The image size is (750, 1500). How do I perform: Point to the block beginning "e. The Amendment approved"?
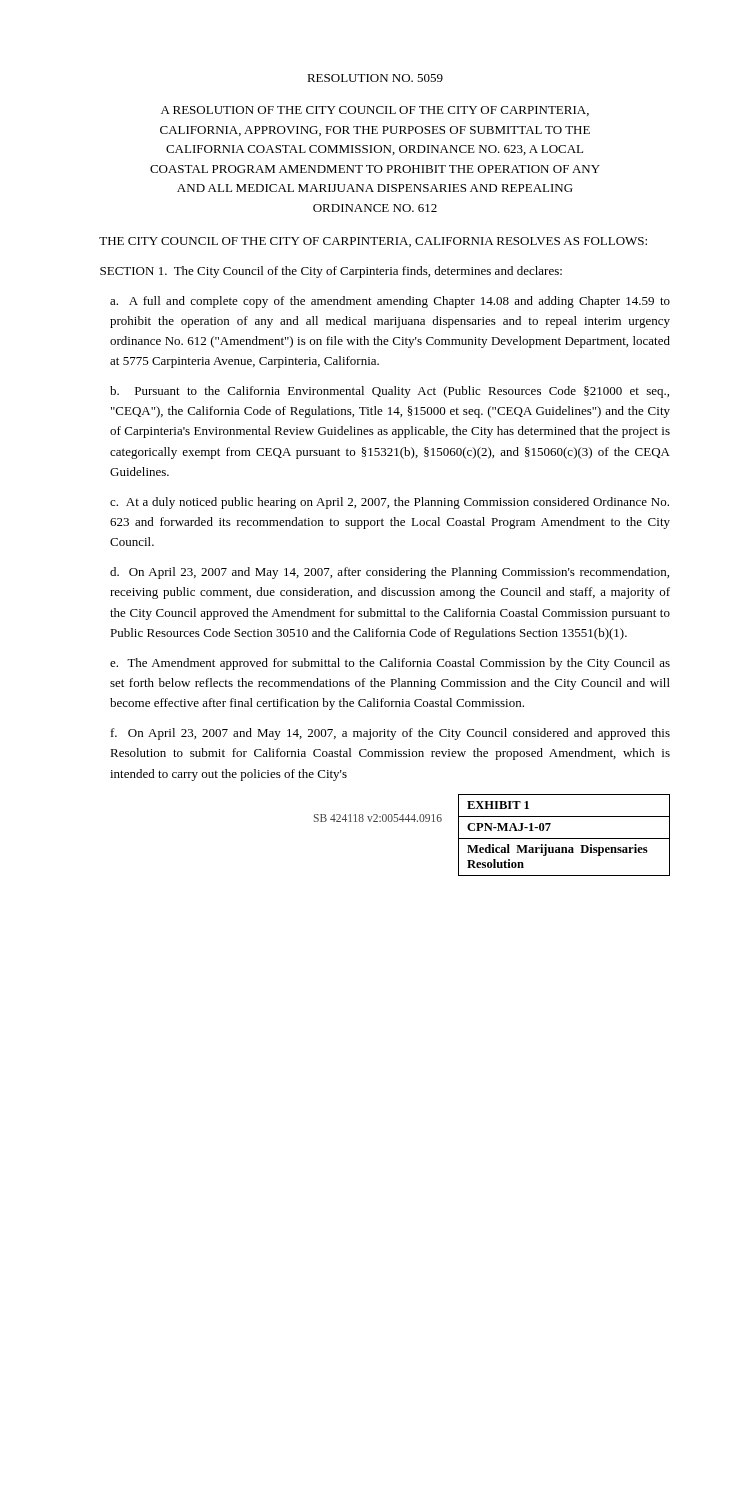390,682
